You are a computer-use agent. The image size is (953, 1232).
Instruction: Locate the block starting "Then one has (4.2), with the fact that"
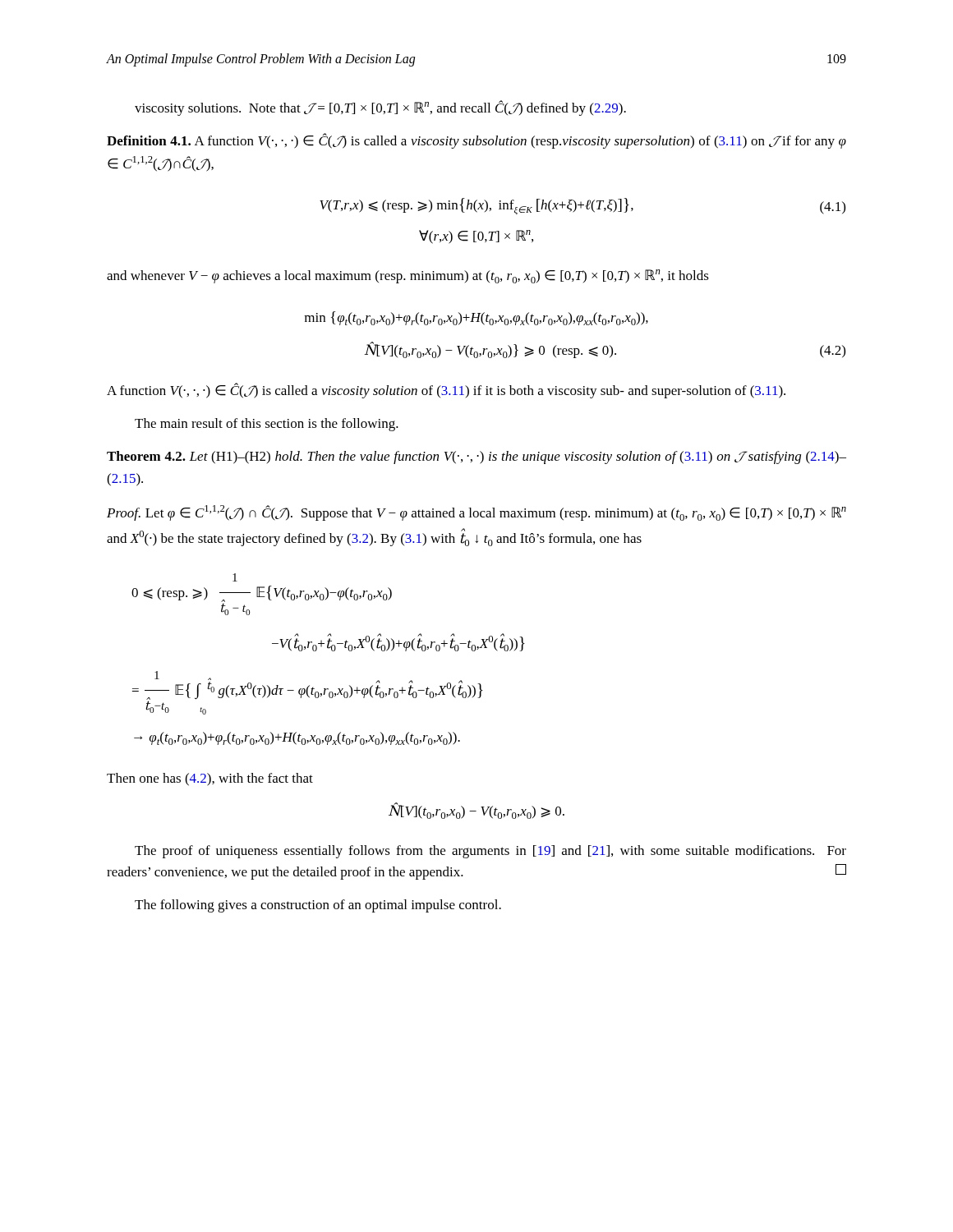[x=210, y=778]
